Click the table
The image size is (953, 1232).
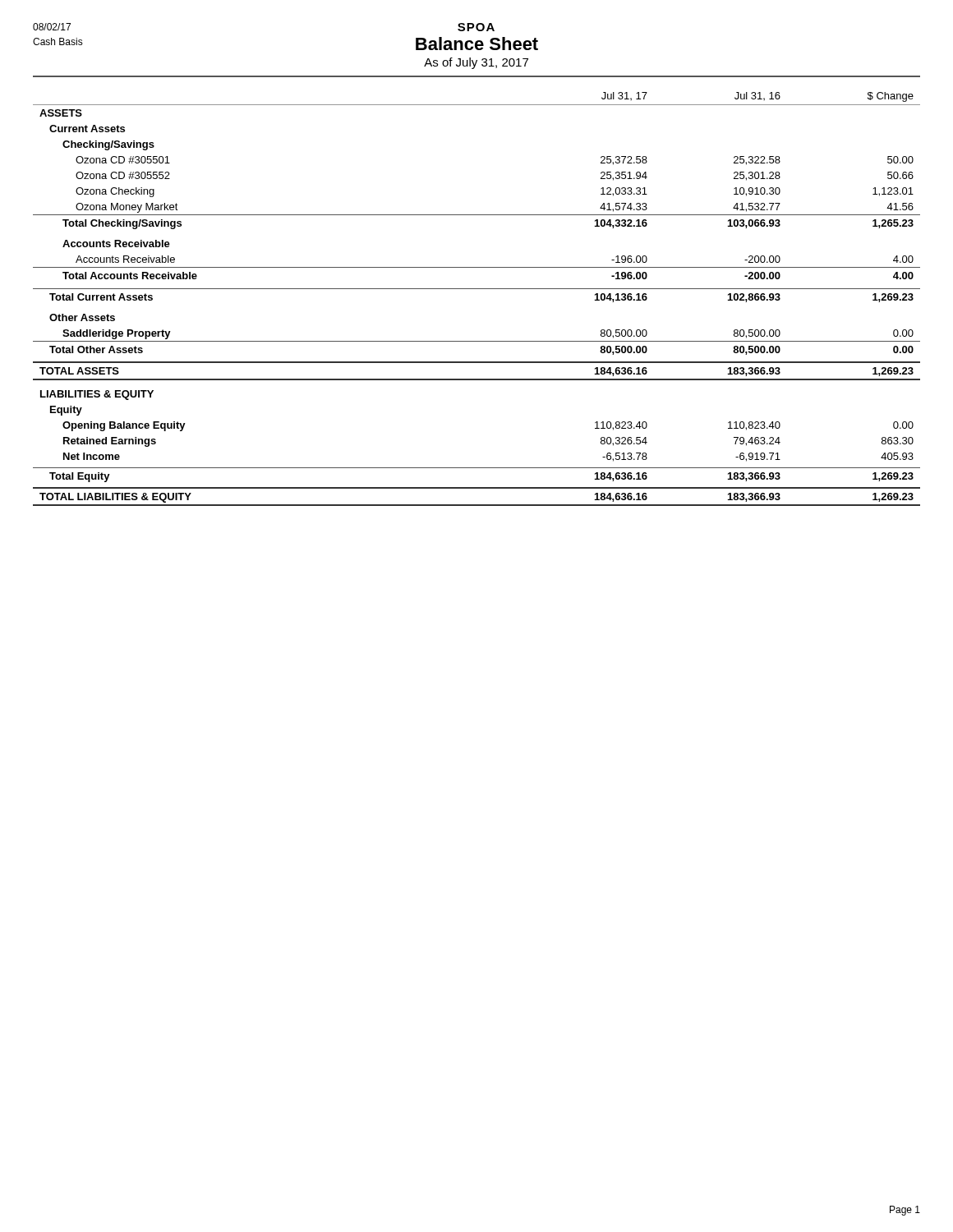click(x=476, y=296)
